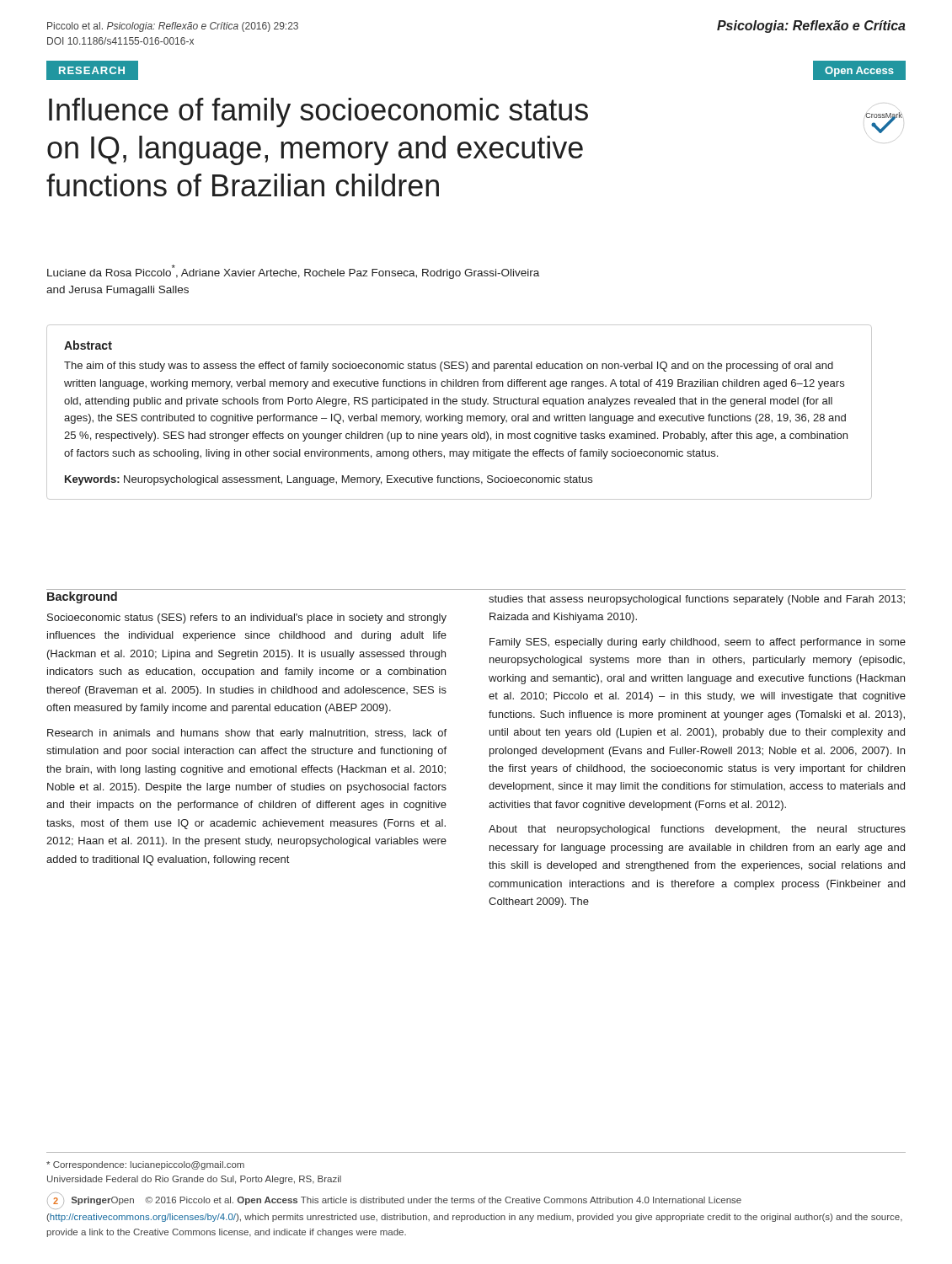Find the element starting "Correspondence: lucianepiccolo@gmail.com Universidade Federal do Rio Grande do"
The height and width of the screenshot is (1264, 952).
[194, 1172]
